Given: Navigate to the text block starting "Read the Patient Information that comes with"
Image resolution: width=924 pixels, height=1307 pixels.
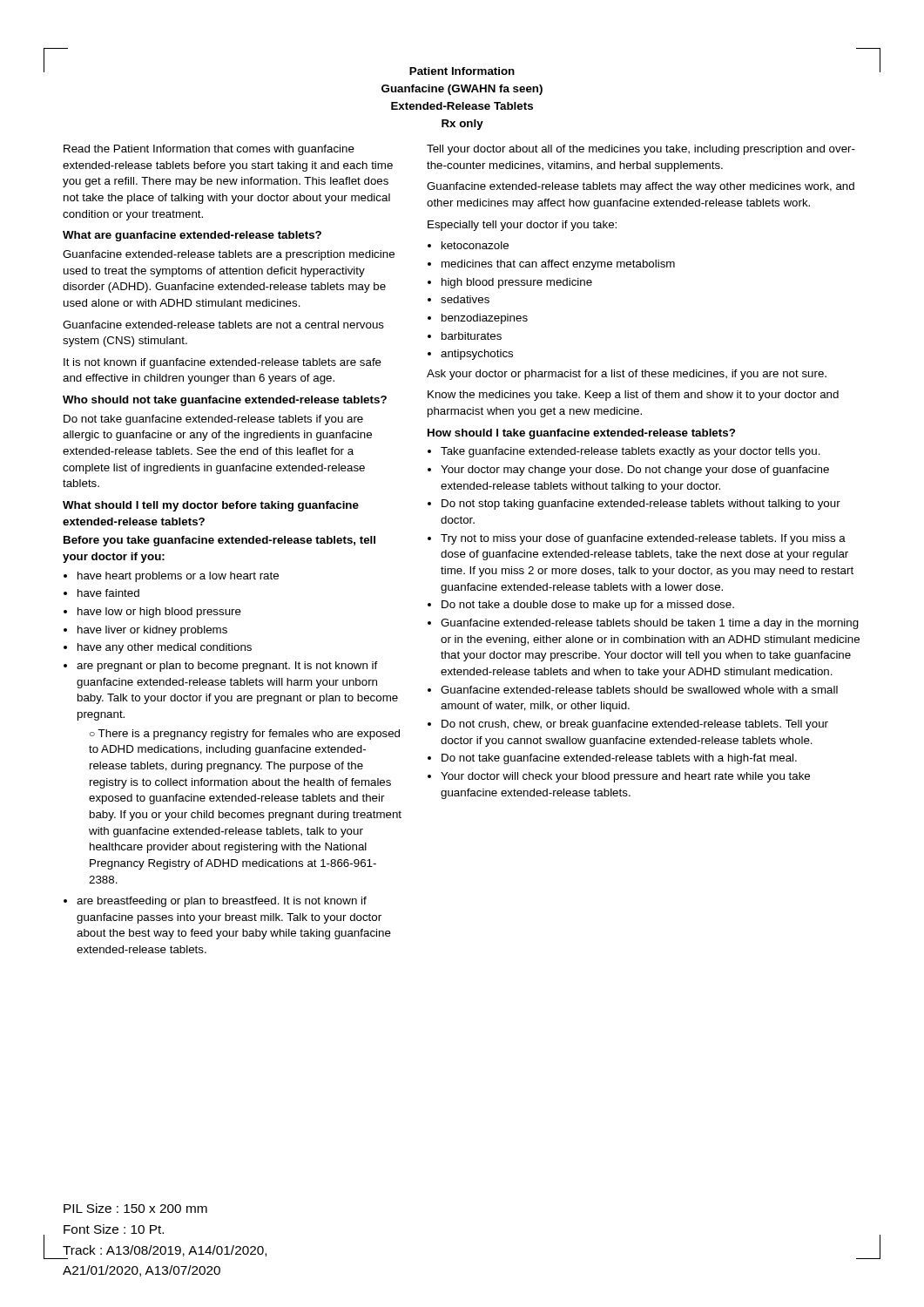Looking at the screenshot, I should [233, 182].
